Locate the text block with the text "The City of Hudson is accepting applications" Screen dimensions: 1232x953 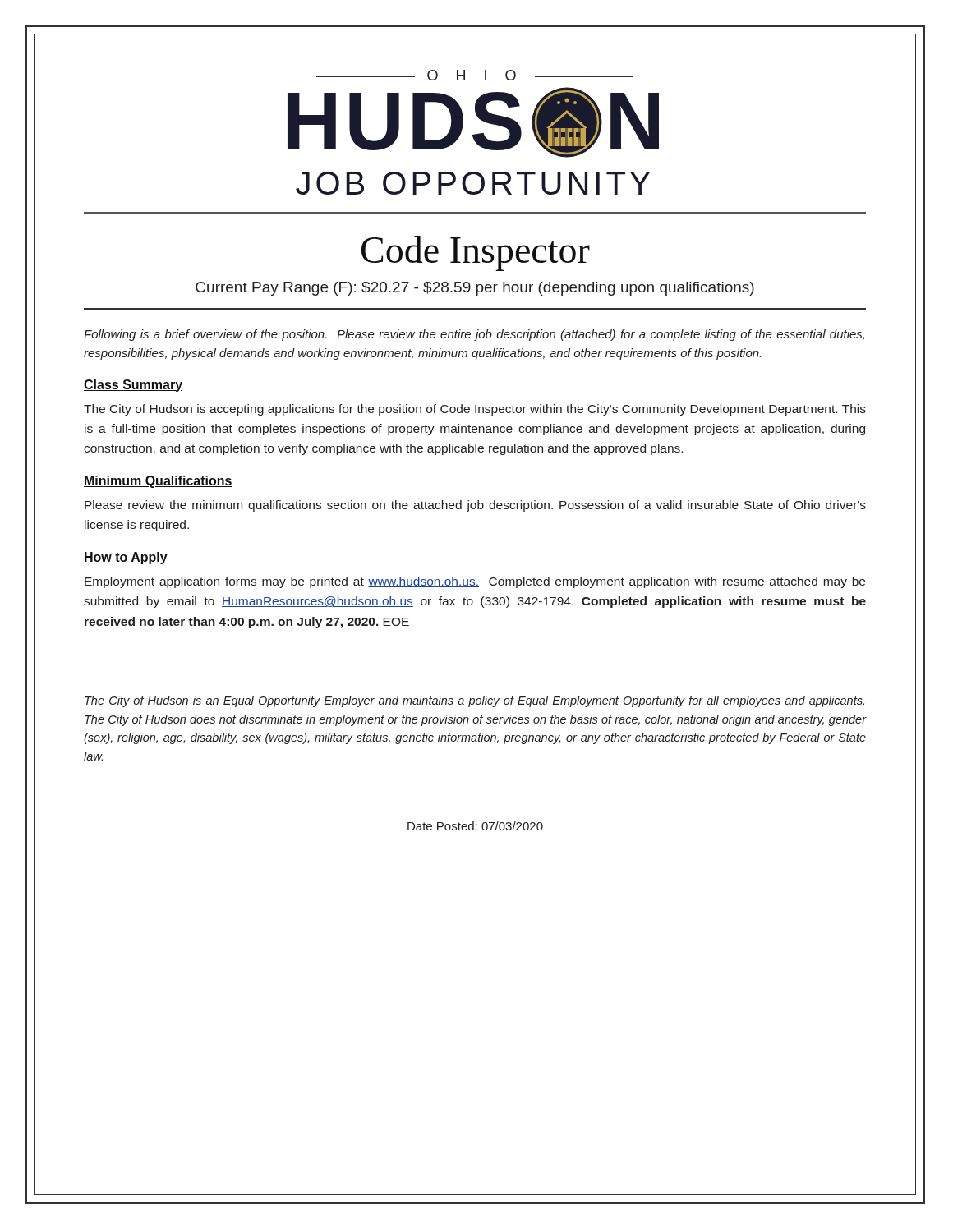(x=475, y=428)
